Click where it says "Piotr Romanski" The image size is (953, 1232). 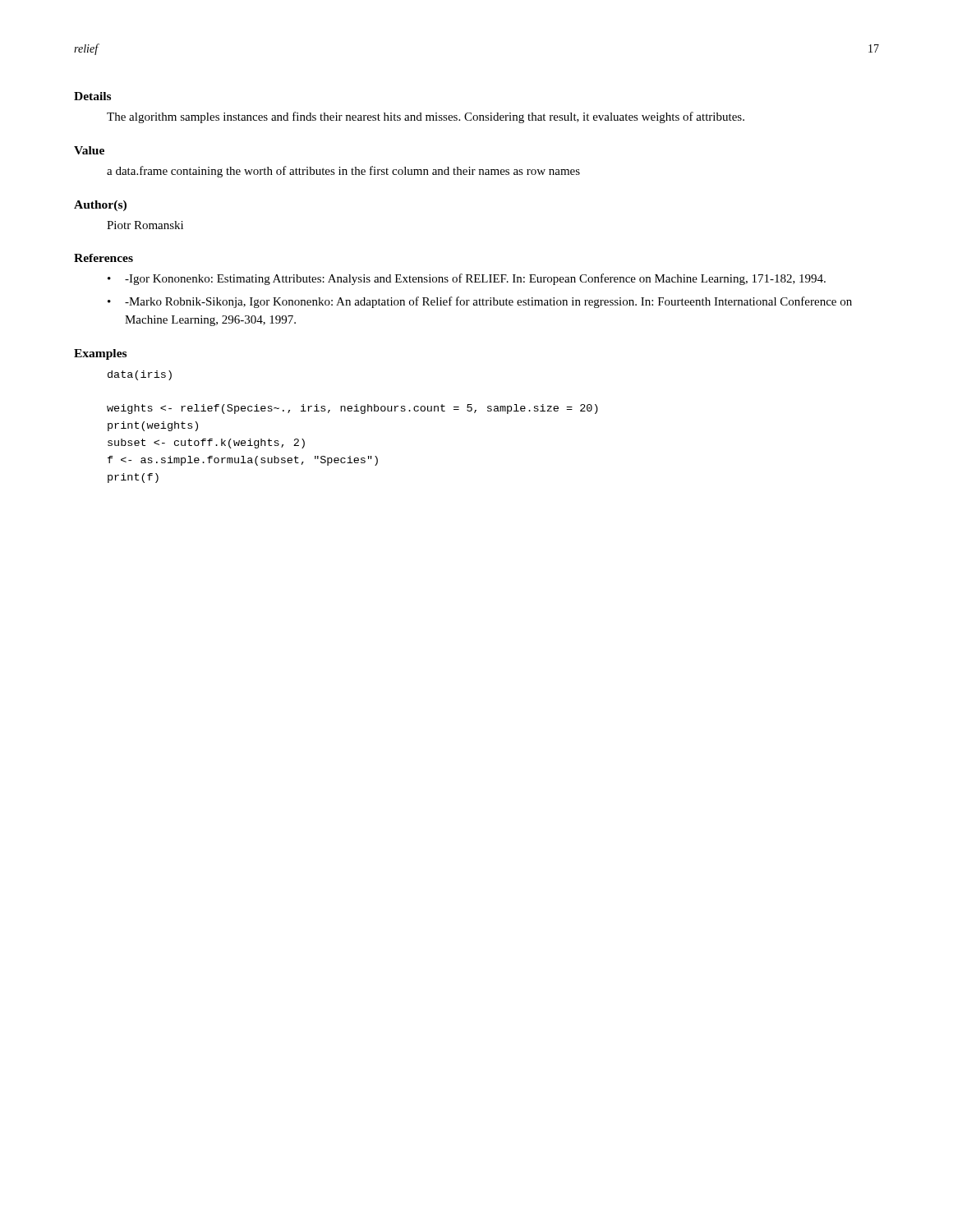(145, 225)
